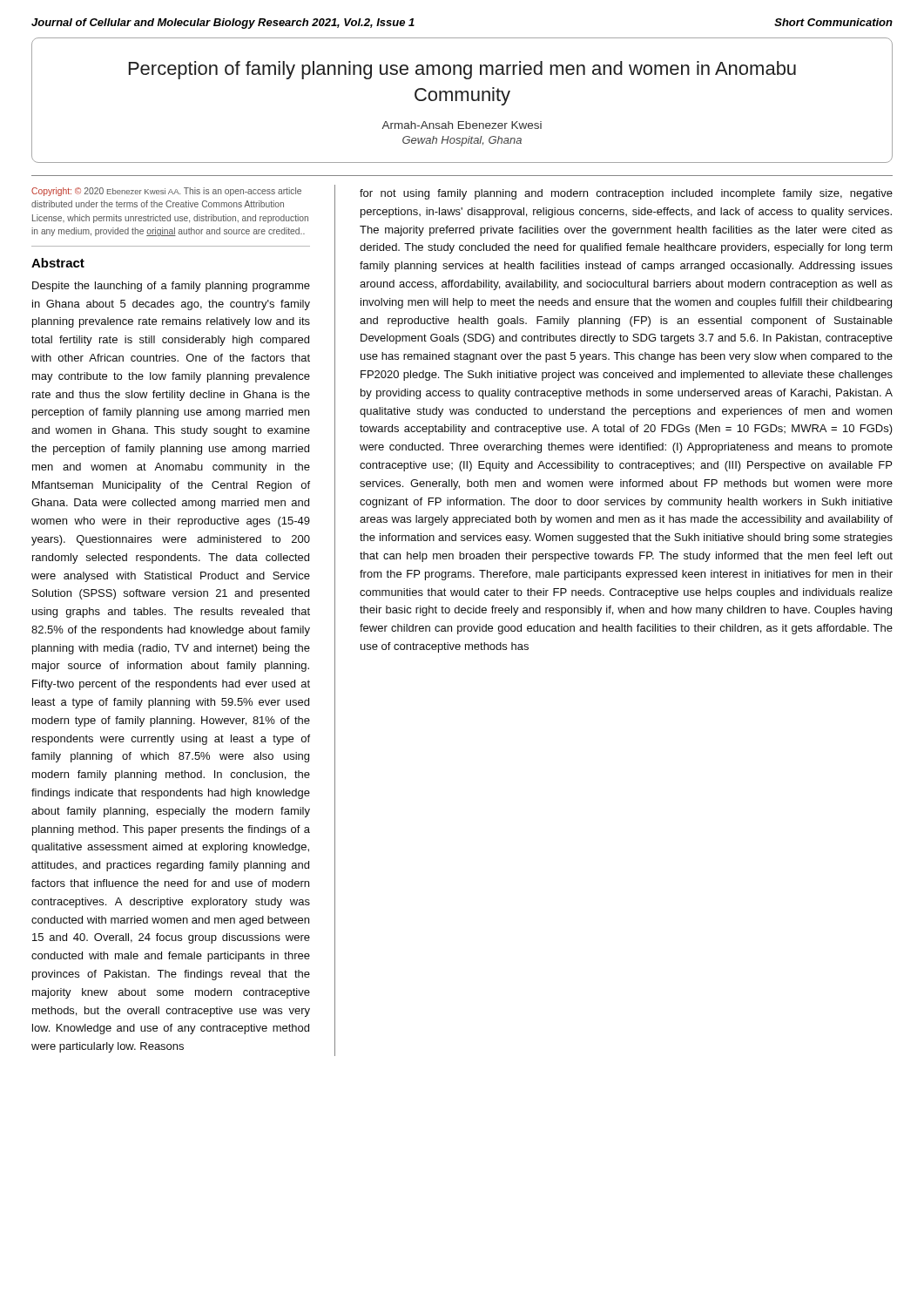
Task: Point to the block beginning "Copyright: ​© 2020 Ebenezer Kwesi AA."
Action: pos(170,211)
